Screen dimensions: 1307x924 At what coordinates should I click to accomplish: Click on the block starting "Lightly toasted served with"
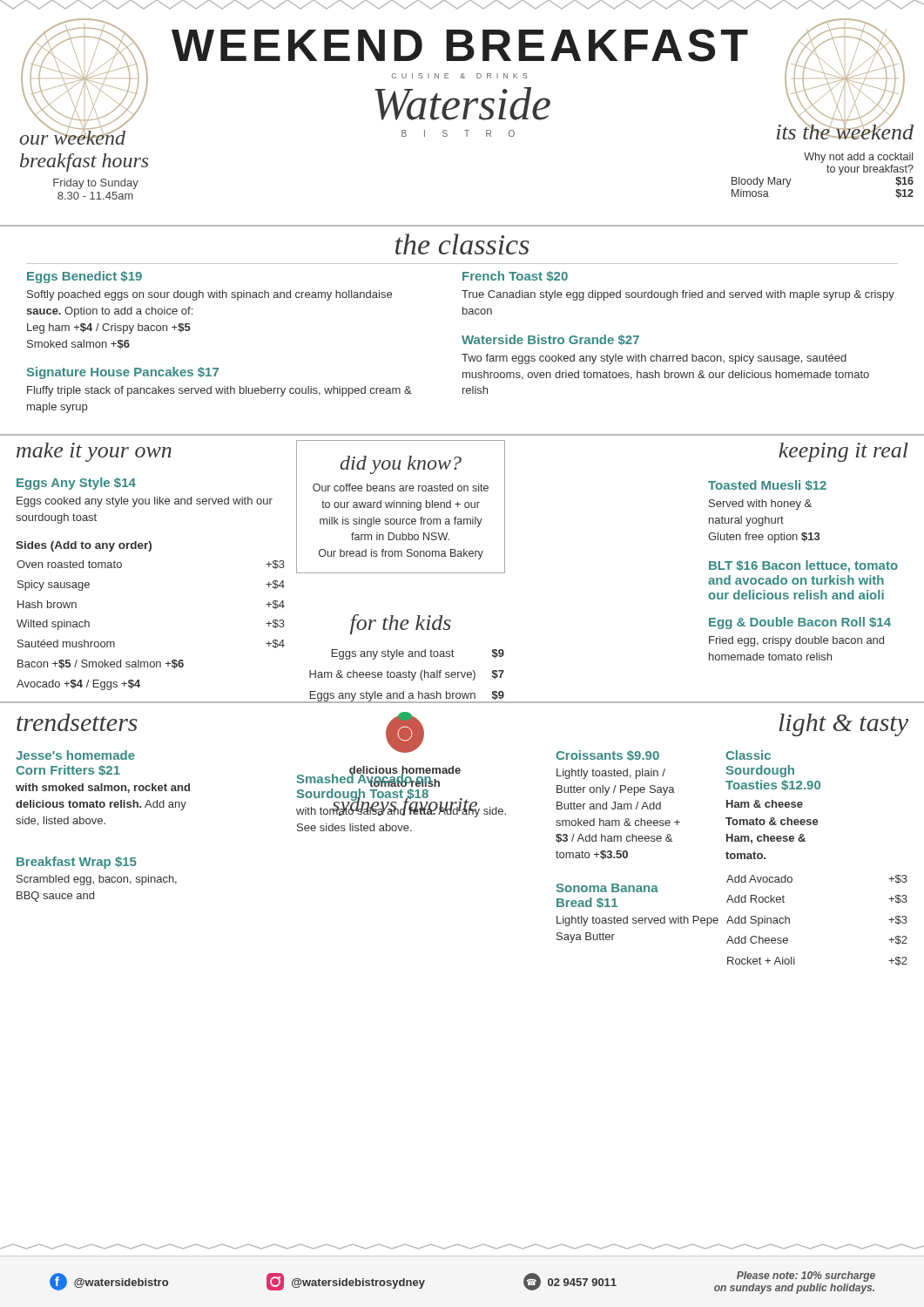(x=637, y=928)
